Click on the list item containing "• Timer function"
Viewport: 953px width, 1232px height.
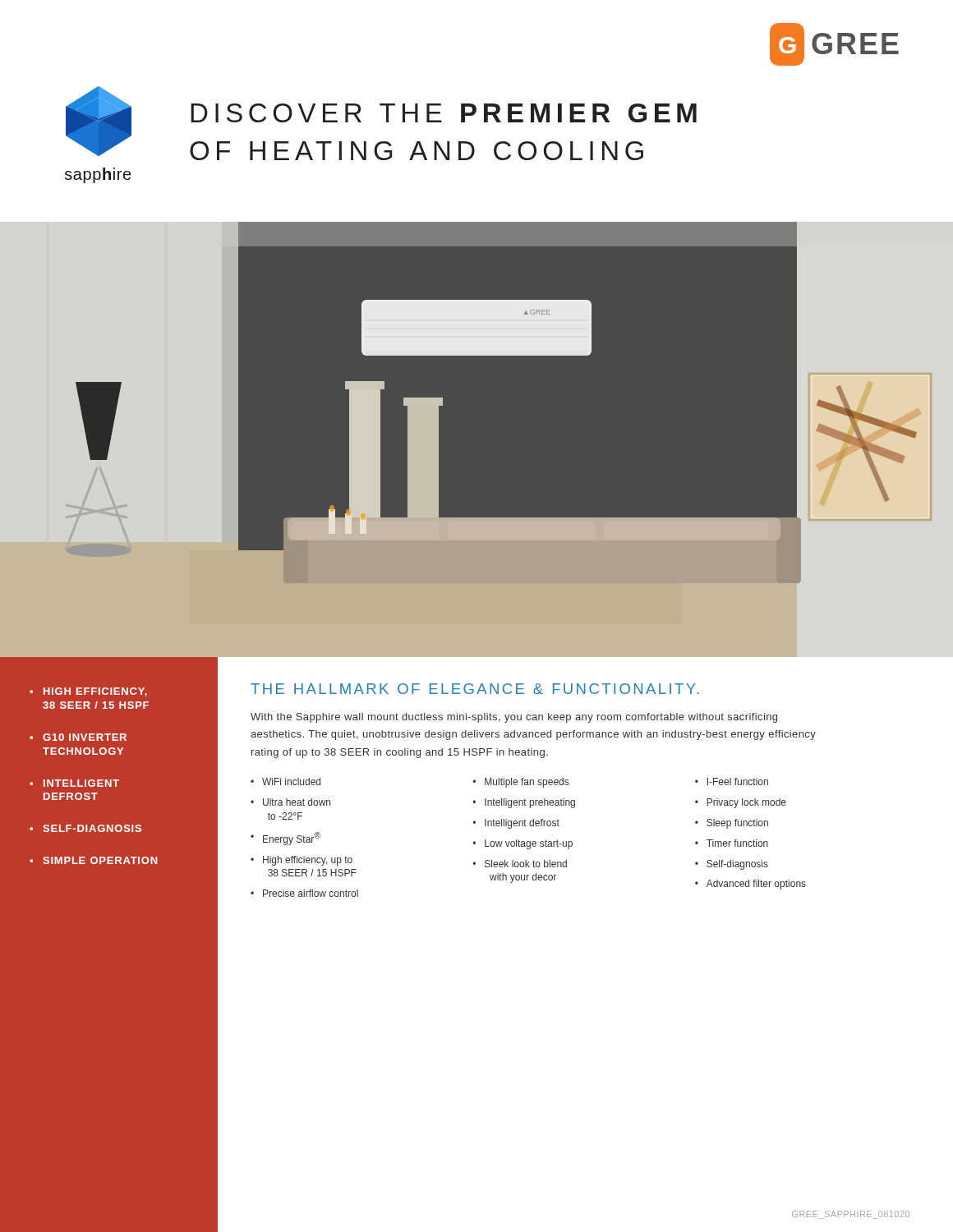point(732,844)
